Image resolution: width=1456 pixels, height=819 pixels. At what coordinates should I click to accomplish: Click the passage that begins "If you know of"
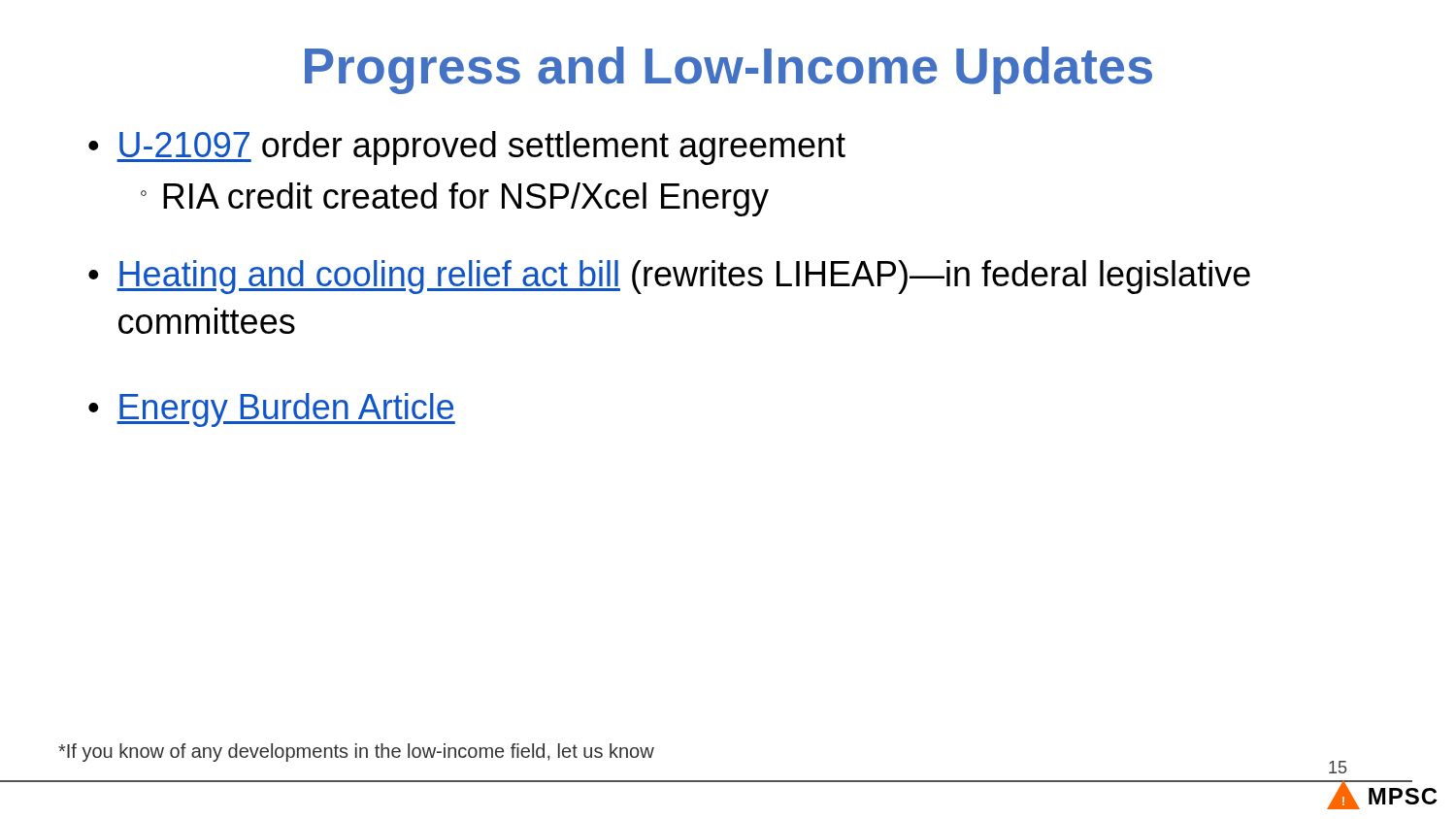(356, 751)
